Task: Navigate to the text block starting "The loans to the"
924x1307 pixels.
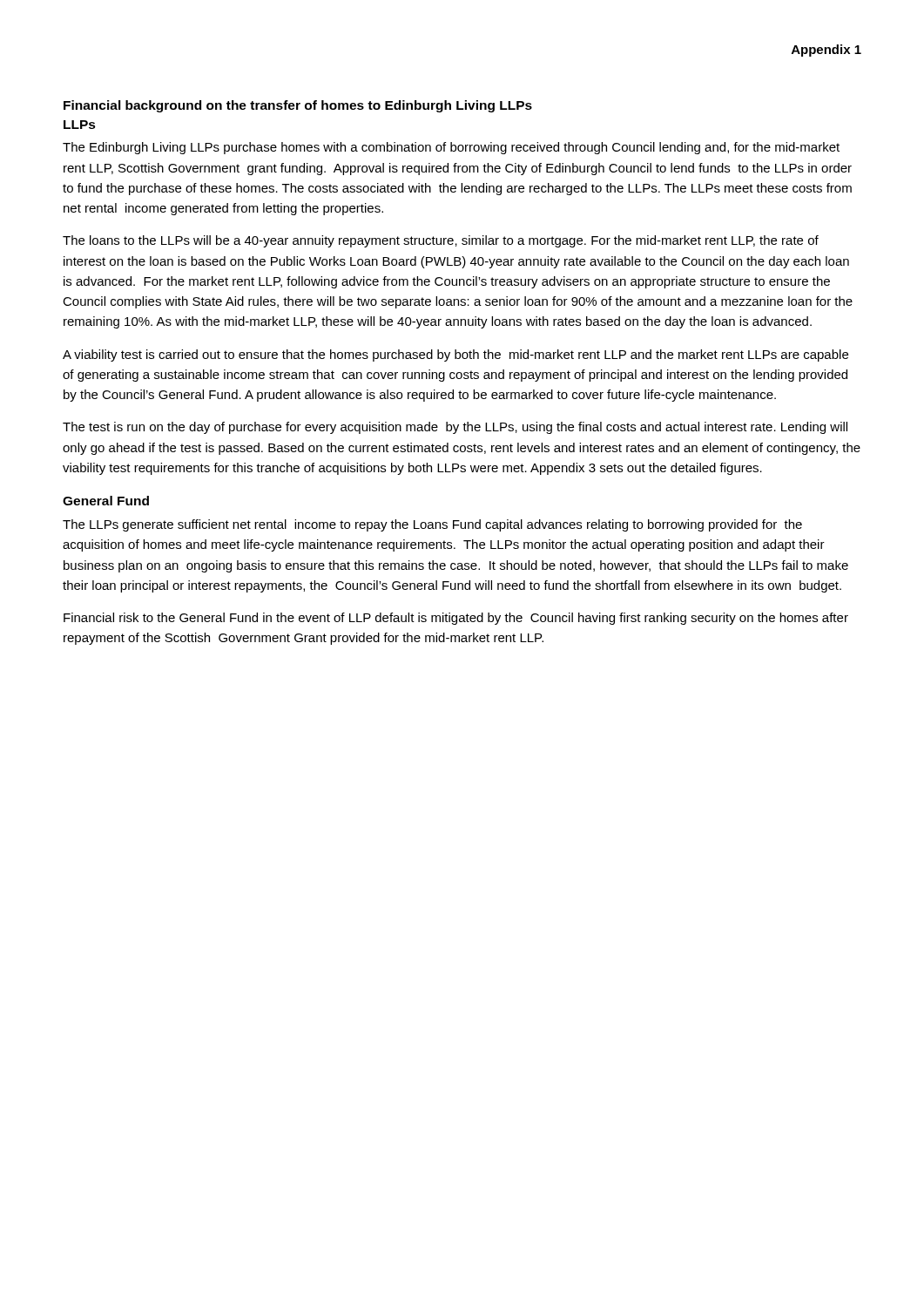Action: [458, 281]
